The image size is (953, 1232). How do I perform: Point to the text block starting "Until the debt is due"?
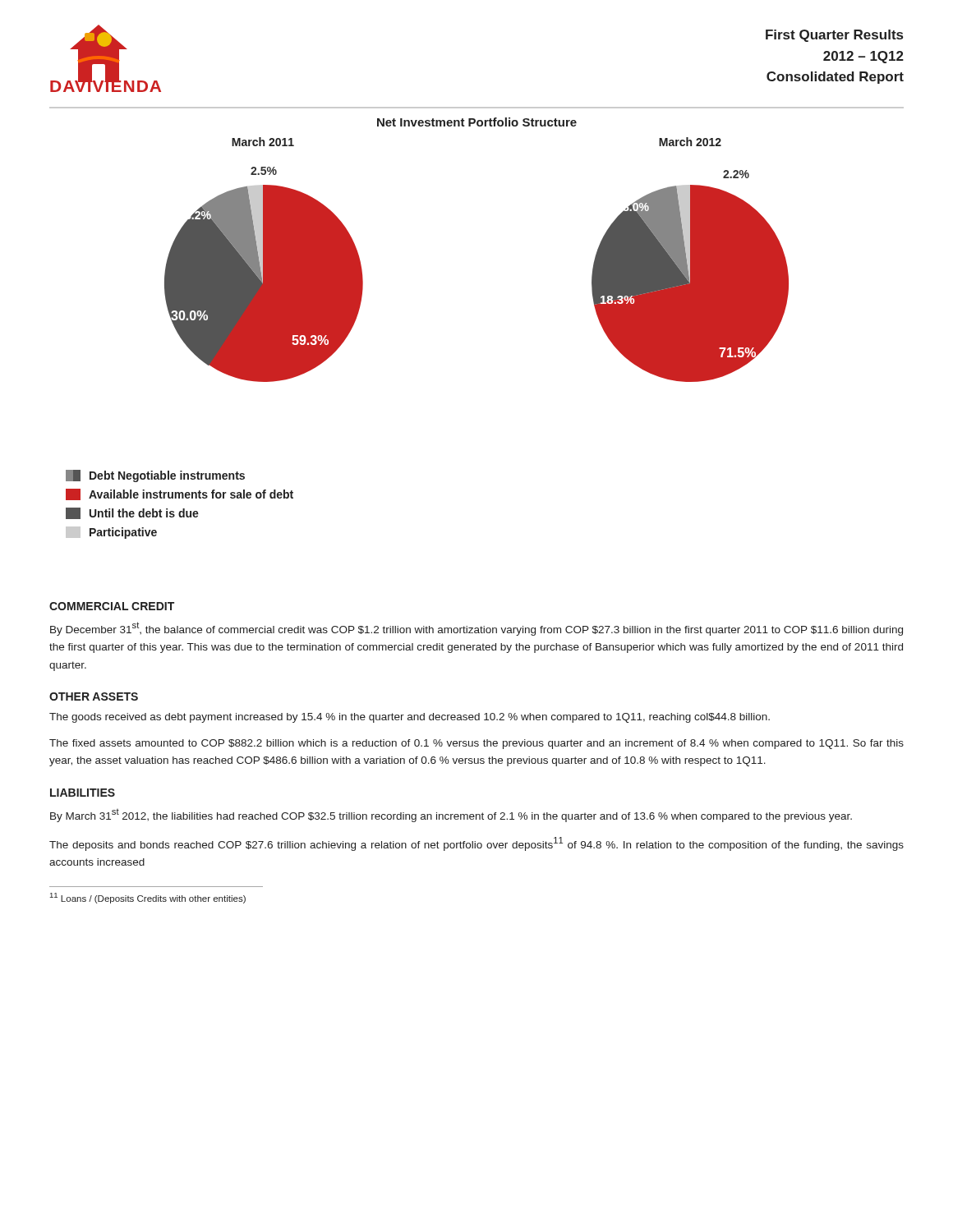click(x=132, y=513)
